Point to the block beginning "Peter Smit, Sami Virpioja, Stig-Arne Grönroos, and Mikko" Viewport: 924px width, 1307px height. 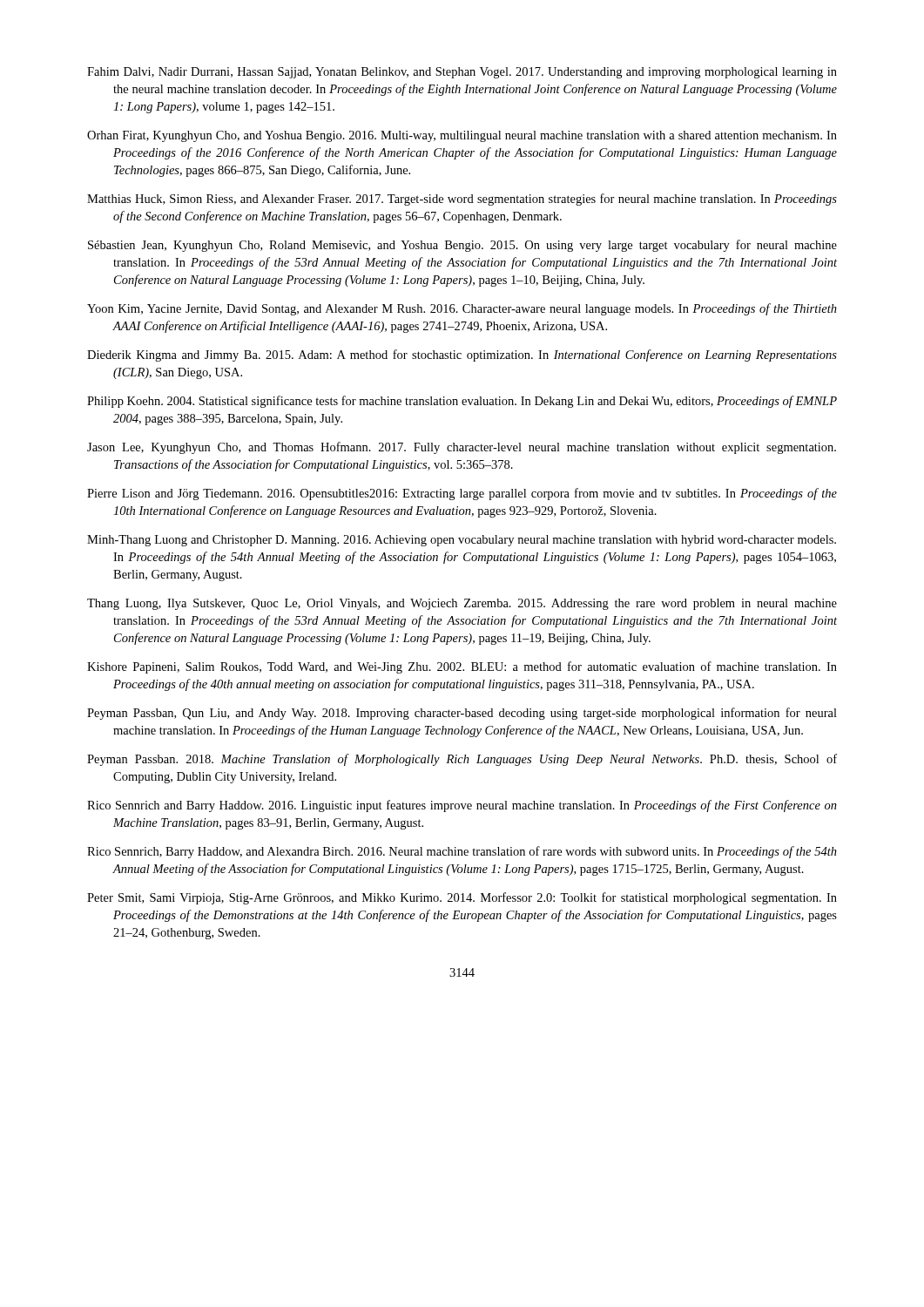click(x=462, y=915)
